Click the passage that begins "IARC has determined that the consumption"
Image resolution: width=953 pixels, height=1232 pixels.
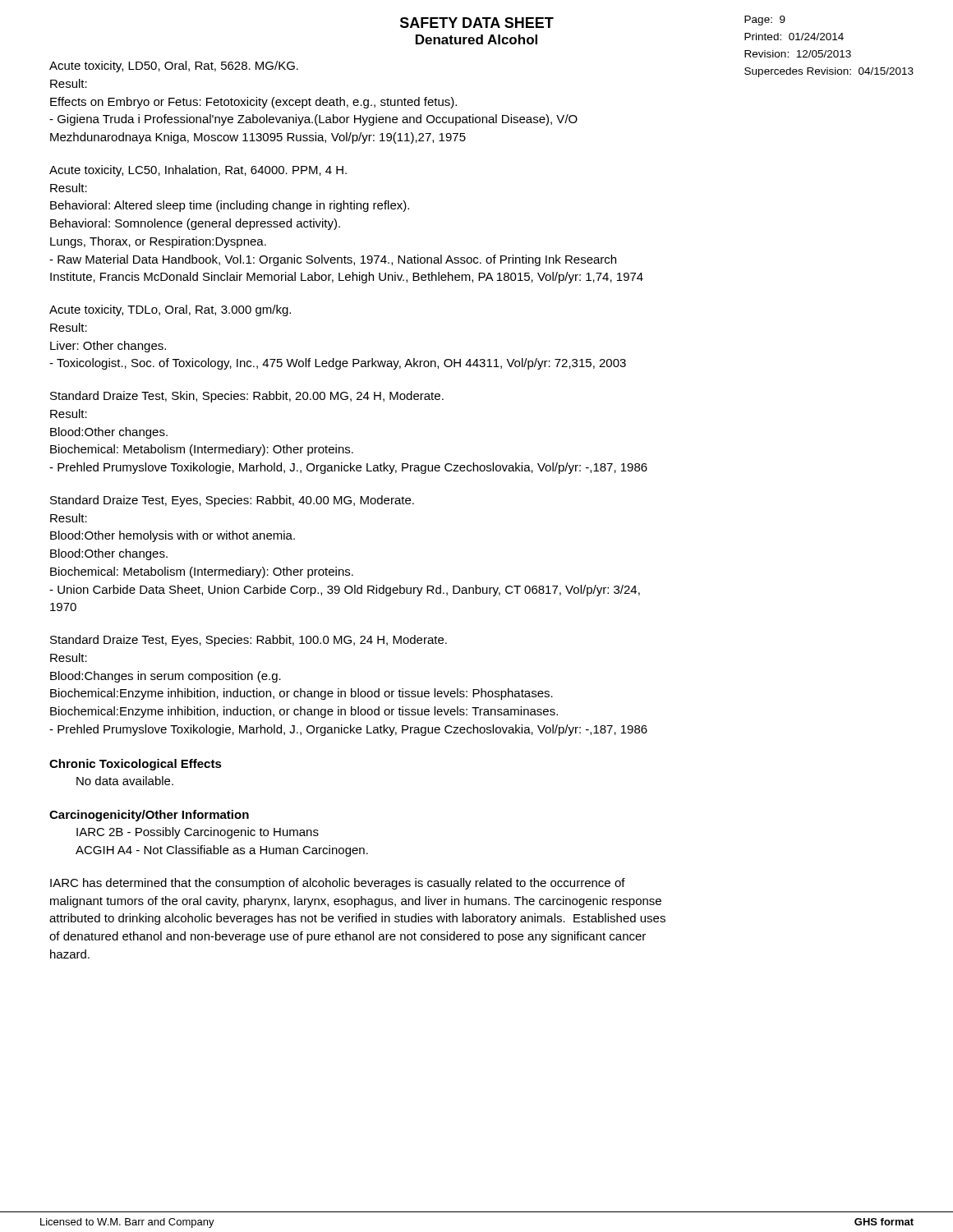(481, 918)
